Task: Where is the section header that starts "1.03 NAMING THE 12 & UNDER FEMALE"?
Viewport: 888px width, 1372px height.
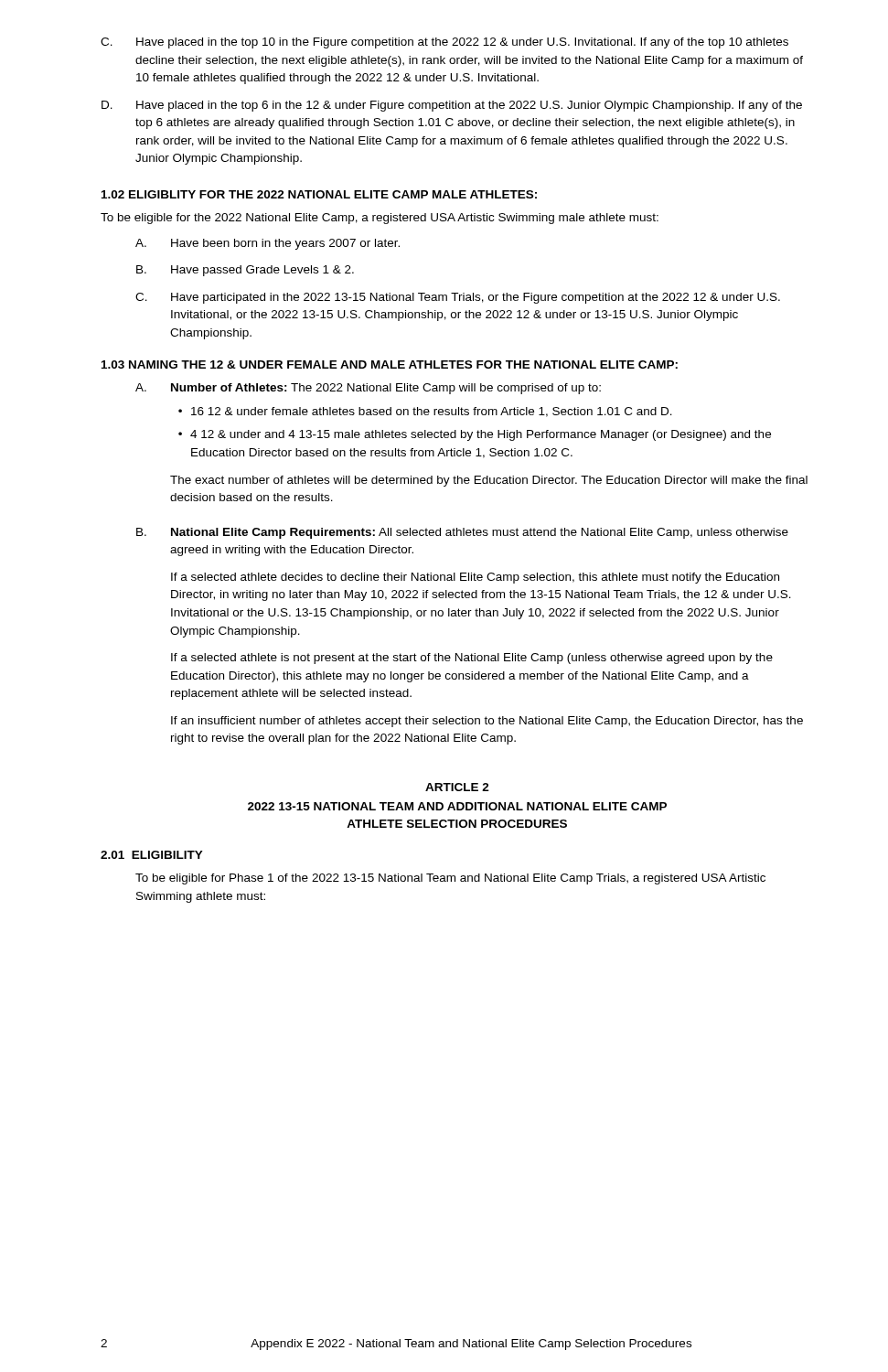Action: tap(390, 365)
